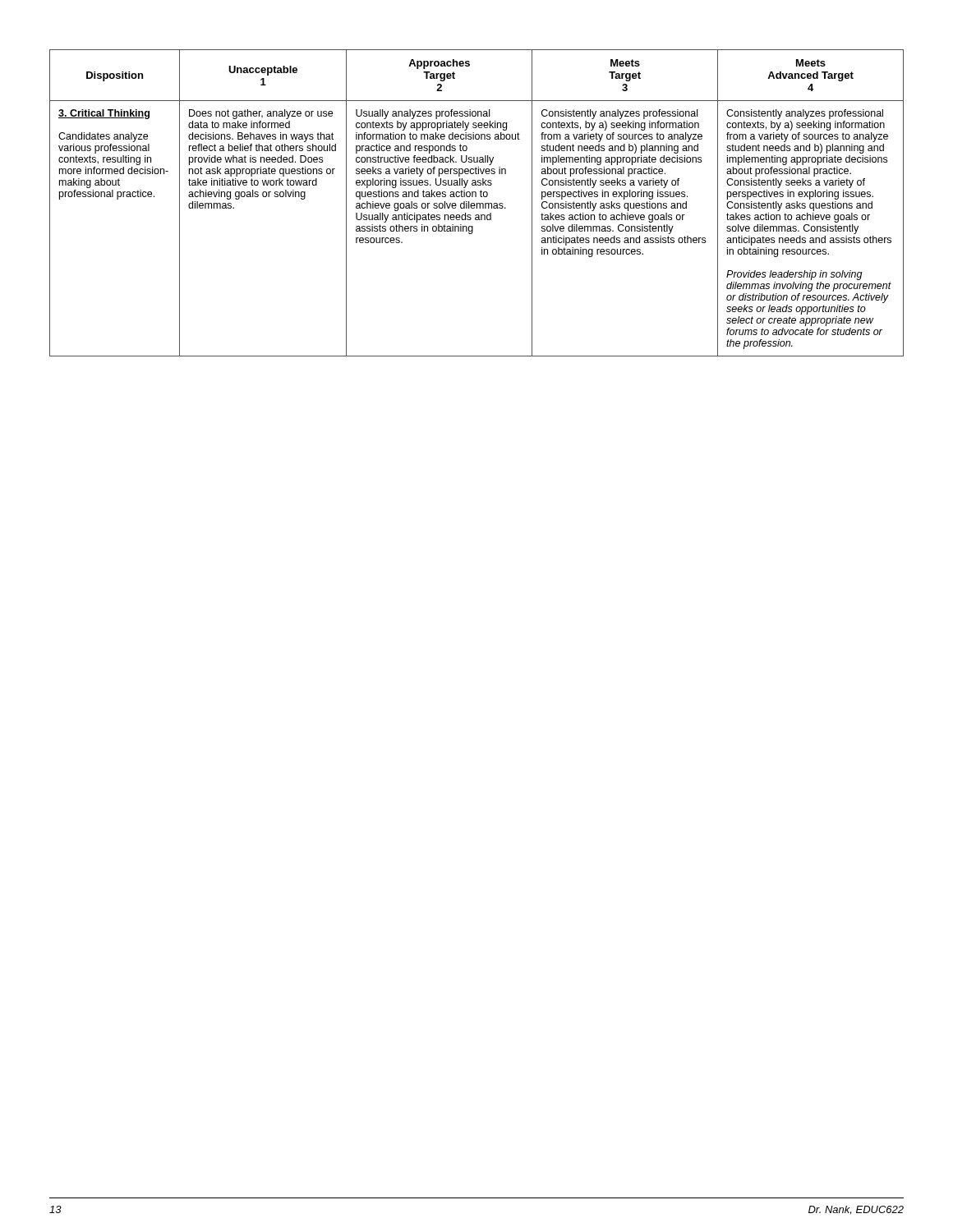Locate the table with the text "Meets Advanced Target 4"
Viewport: 953px width, 1232px height.
point(476,203)
